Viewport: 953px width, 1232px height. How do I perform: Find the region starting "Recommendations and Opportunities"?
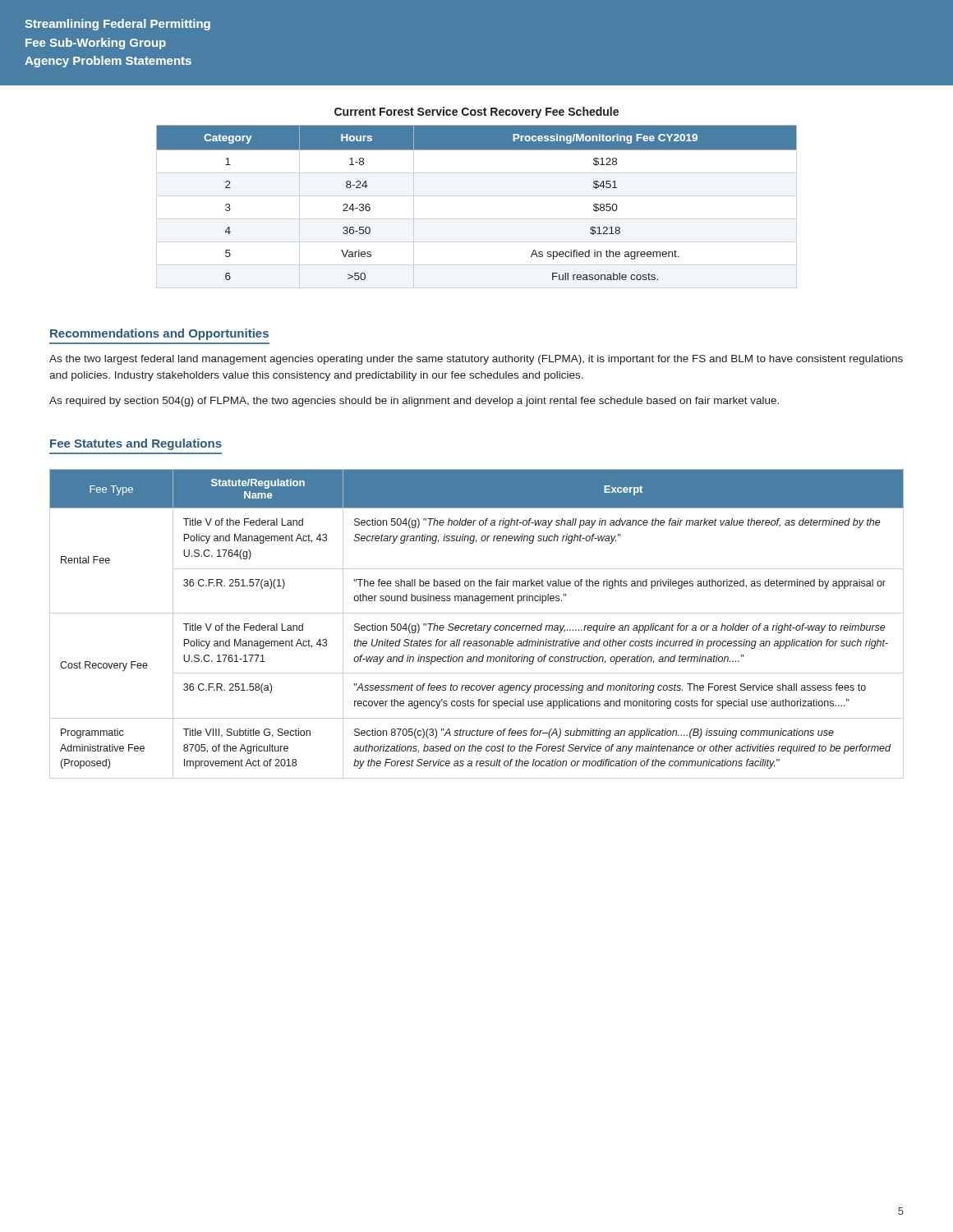pyautogui.click(x=159, y=333)
